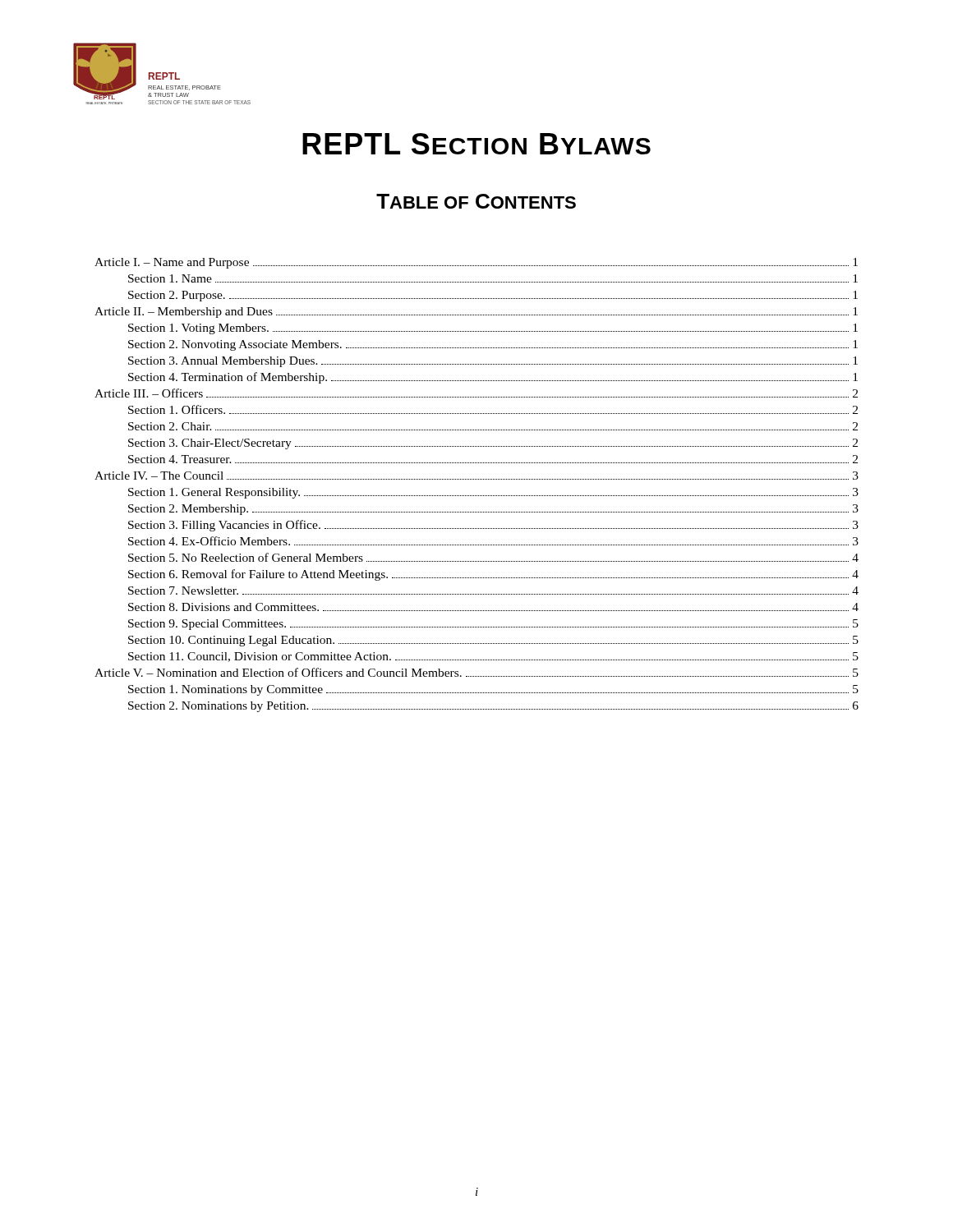Screen dimensions: 1232x953
Task: Locate the text "Section 2. Chair. 2"
Action: (x=493, y=426)
